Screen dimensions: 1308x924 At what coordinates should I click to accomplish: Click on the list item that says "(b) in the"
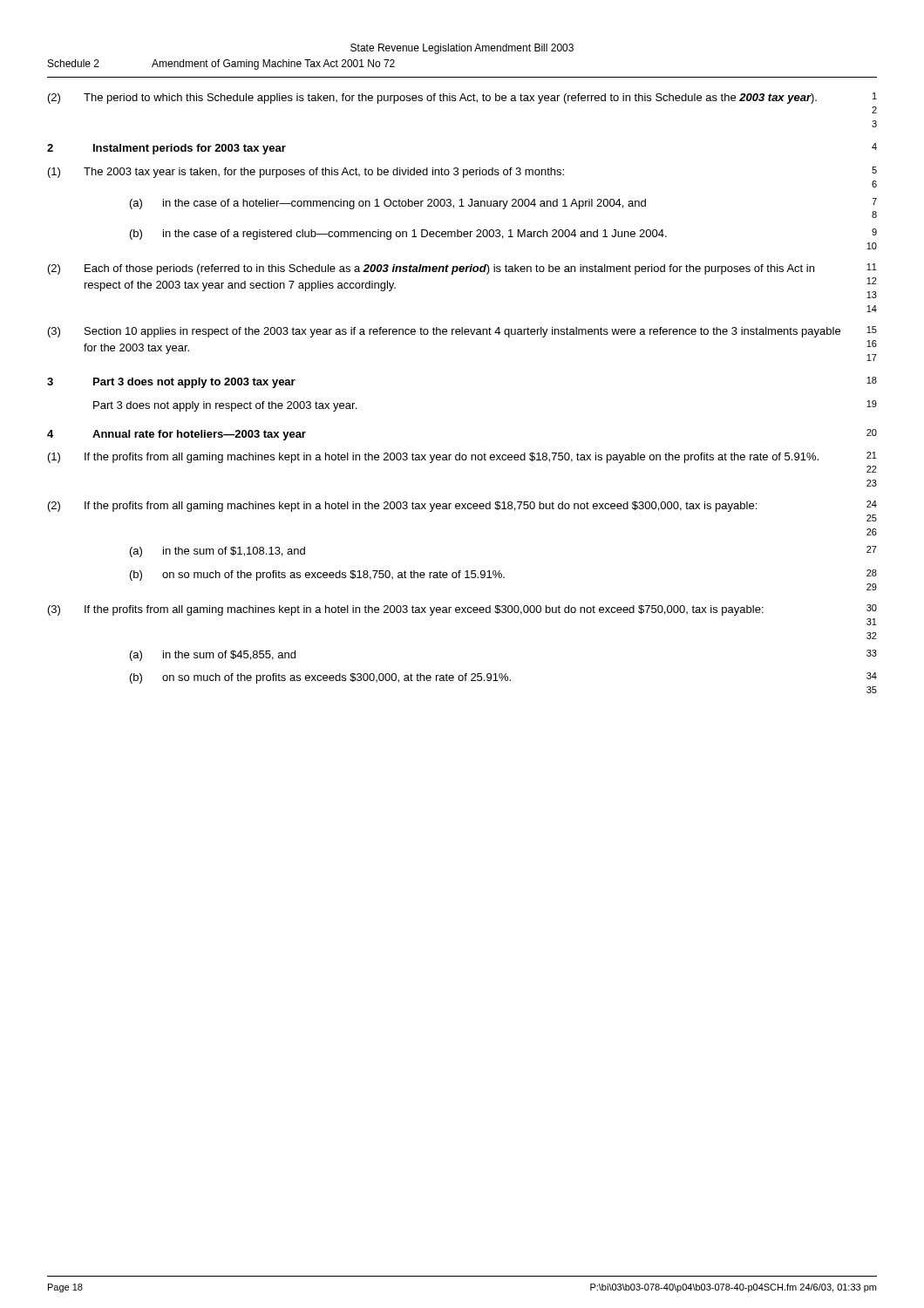pos(462,240)
